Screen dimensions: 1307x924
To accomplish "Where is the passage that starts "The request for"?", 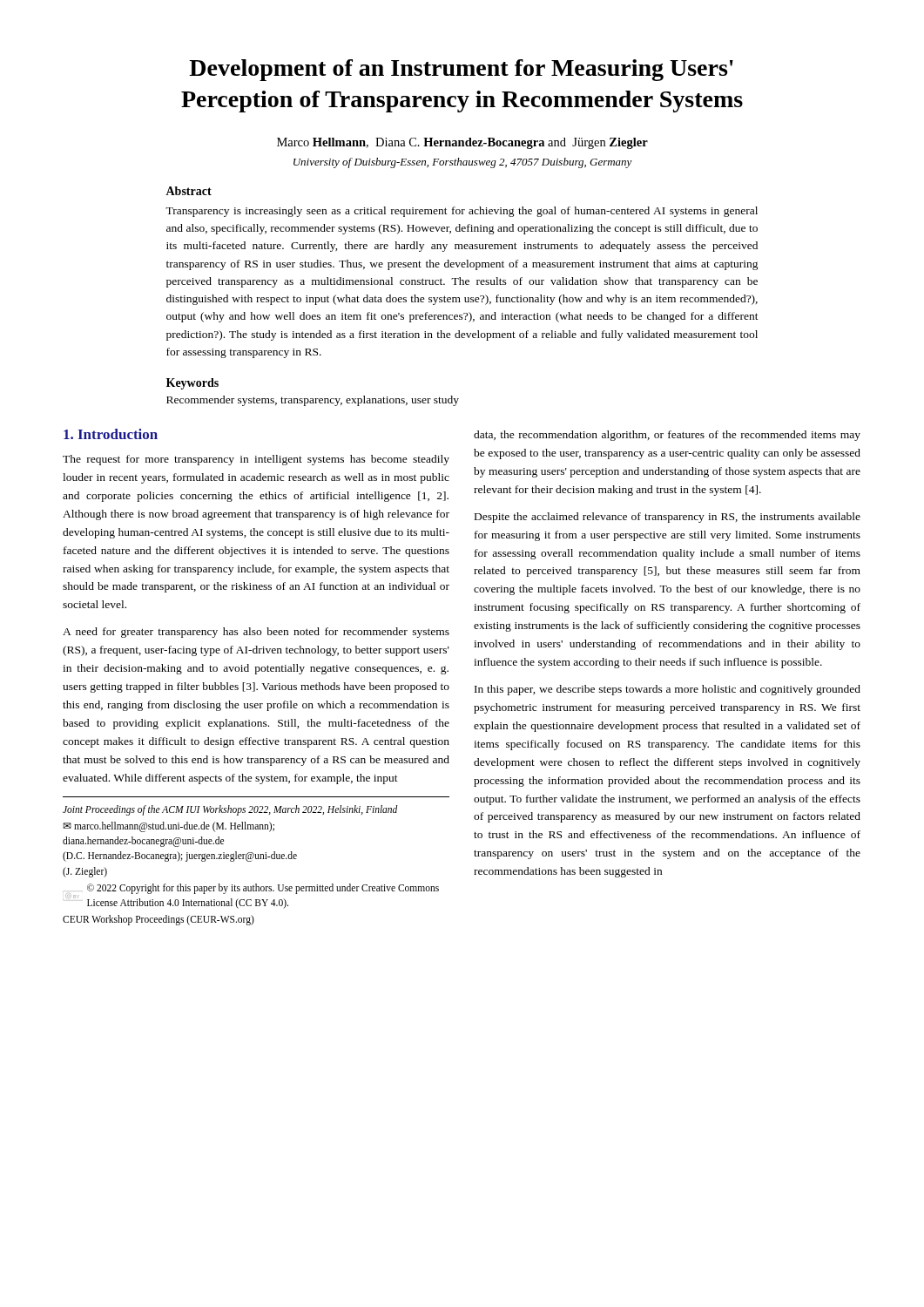I will coord(256,532).
